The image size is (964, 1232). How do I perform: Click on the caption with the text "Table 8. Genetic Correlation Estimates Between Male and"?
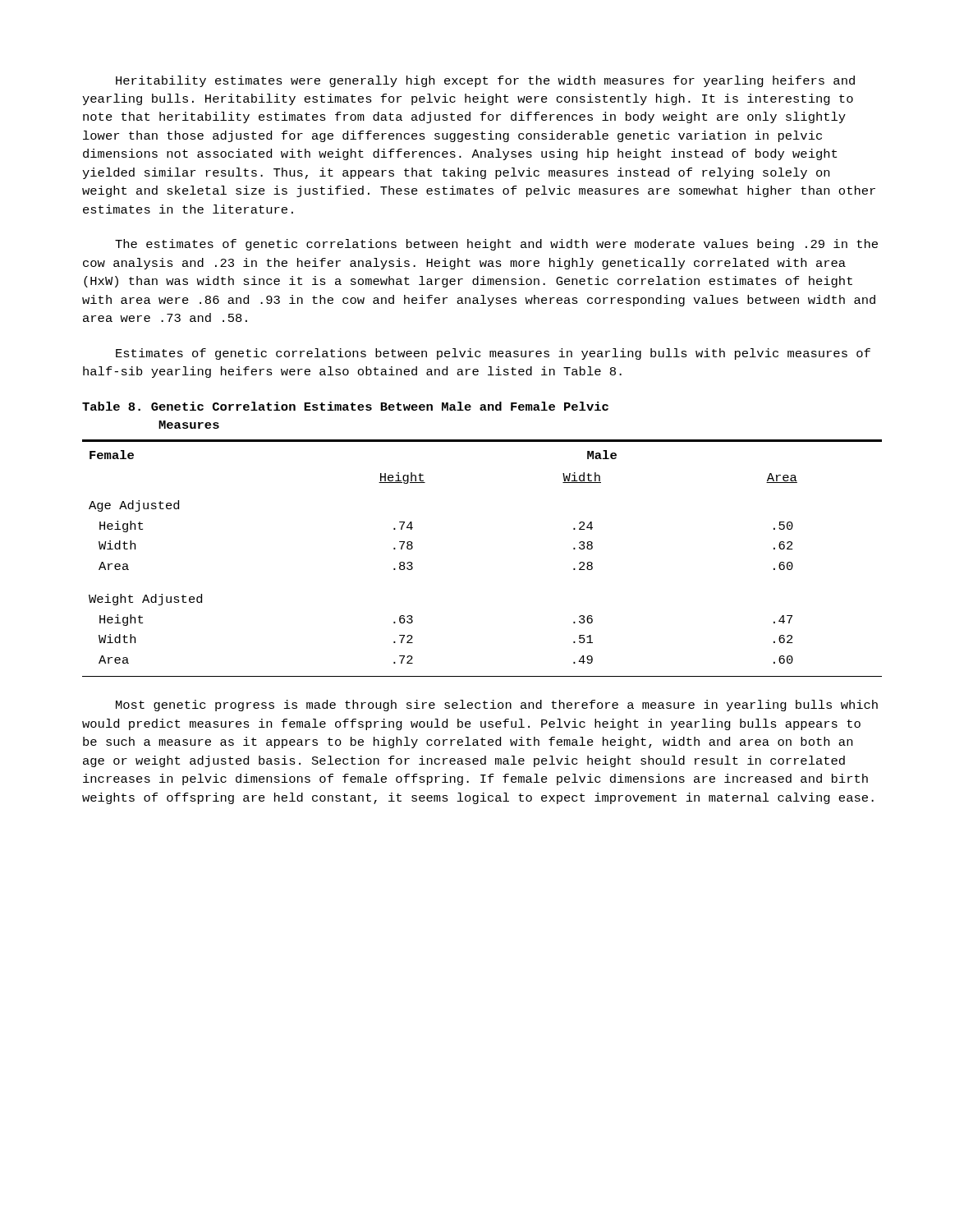[482, 416]
